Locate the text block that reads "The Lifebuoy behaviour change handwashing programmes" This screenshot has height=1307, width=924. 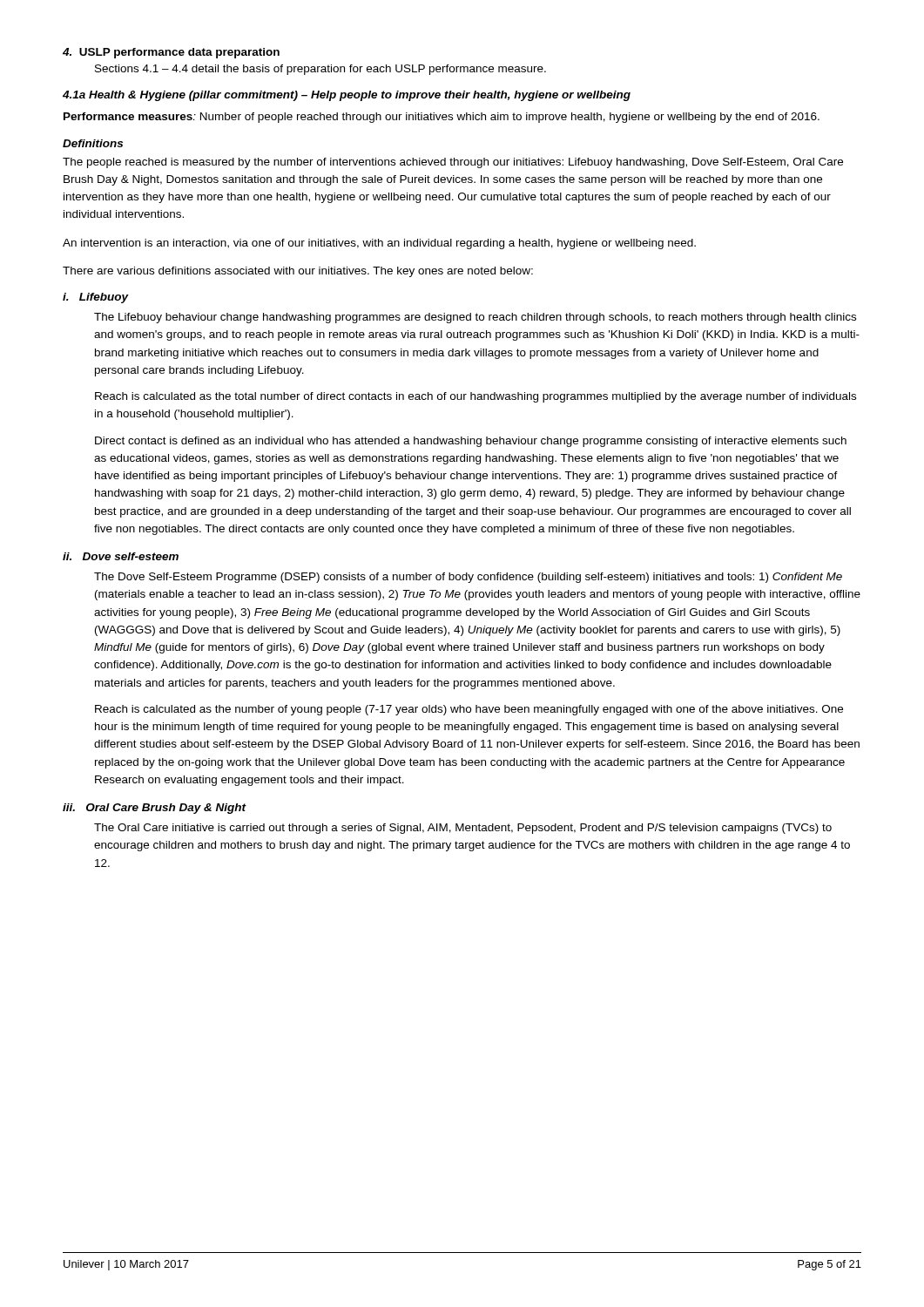click(x=477, y=343)
